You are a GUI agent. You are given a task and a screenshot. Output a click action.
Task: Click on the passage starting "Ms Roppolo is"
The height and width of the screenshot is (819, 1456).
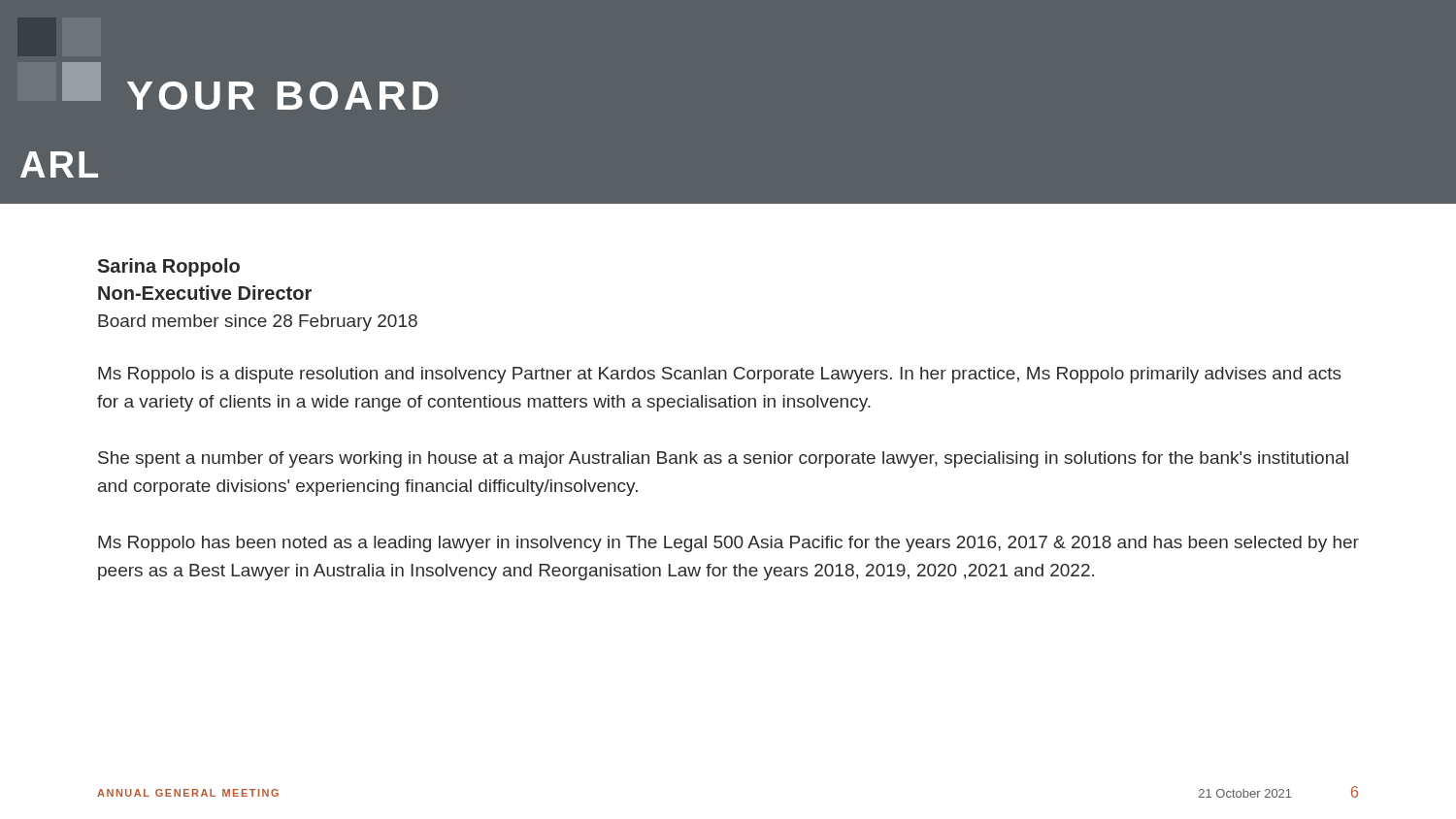pyautogui.click(x=719, y=387)
